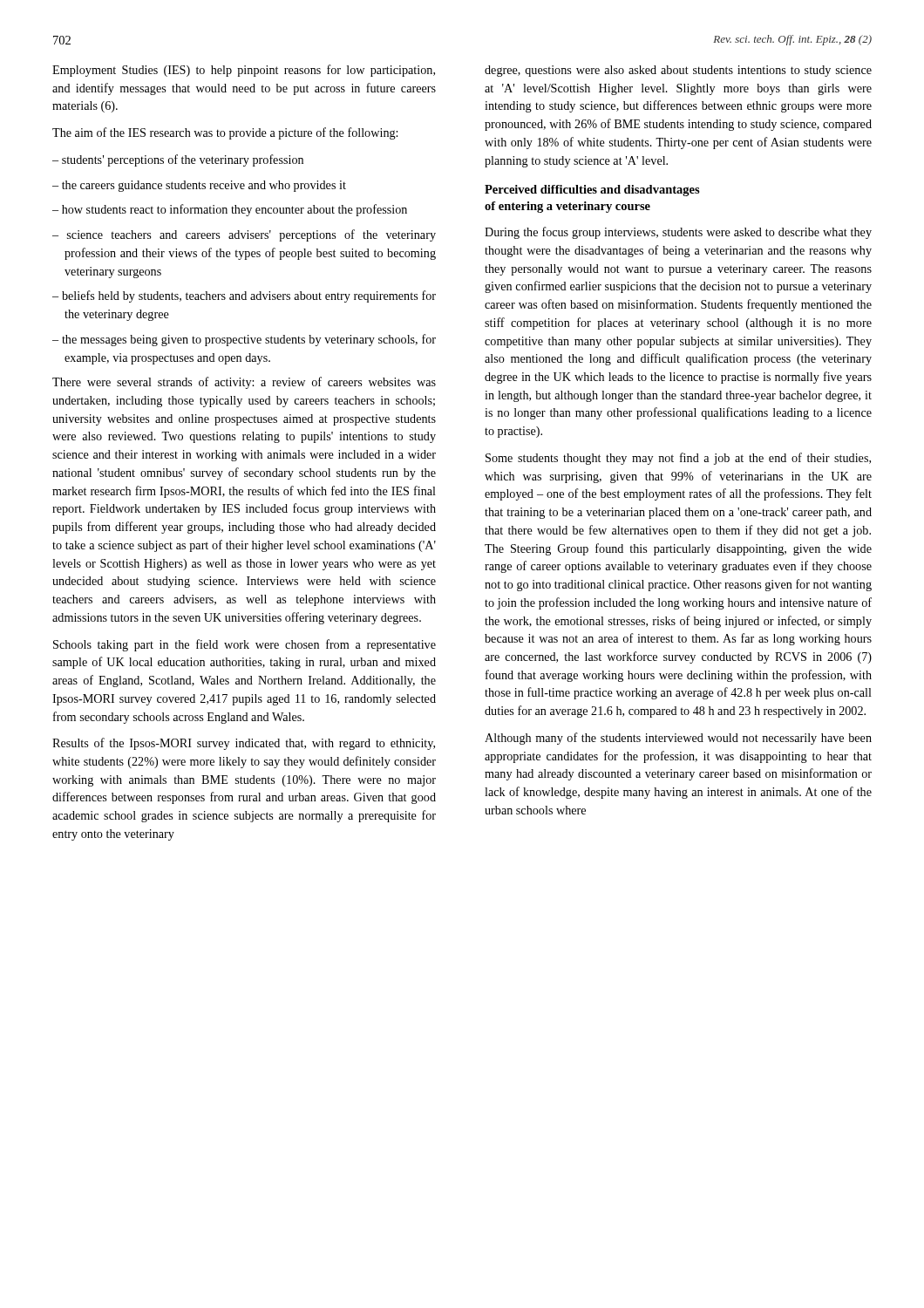Navigate to the text block starting "– the messages being given to prospective"

pyautogui.click(x=244, y=348)
